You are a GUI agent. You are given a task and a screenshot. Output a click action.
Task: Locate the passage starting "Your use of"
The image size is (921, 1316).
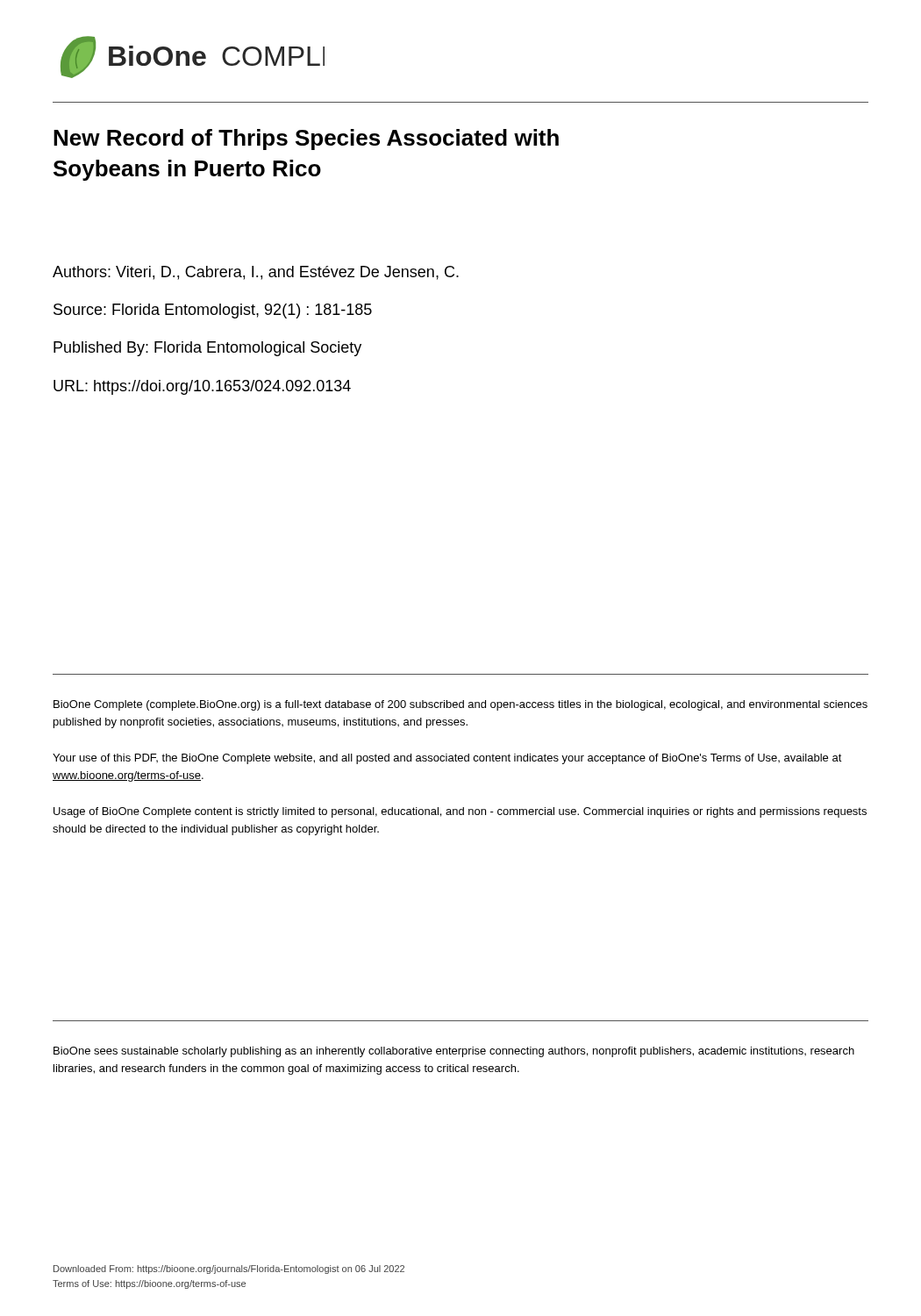coord(460,766)
